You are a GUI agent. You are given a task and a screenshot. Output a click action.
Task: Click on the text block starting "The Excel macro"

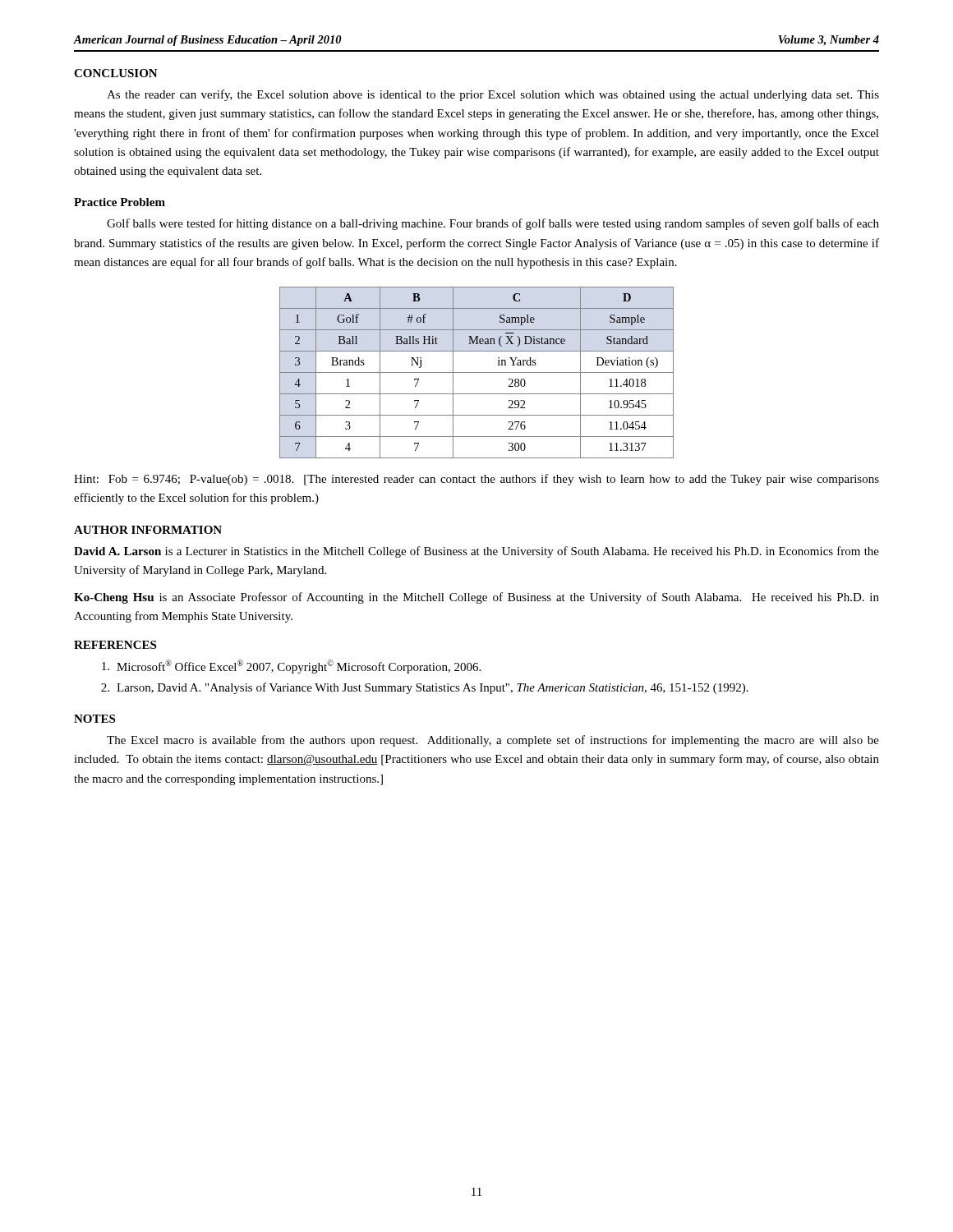pos(476,759)
